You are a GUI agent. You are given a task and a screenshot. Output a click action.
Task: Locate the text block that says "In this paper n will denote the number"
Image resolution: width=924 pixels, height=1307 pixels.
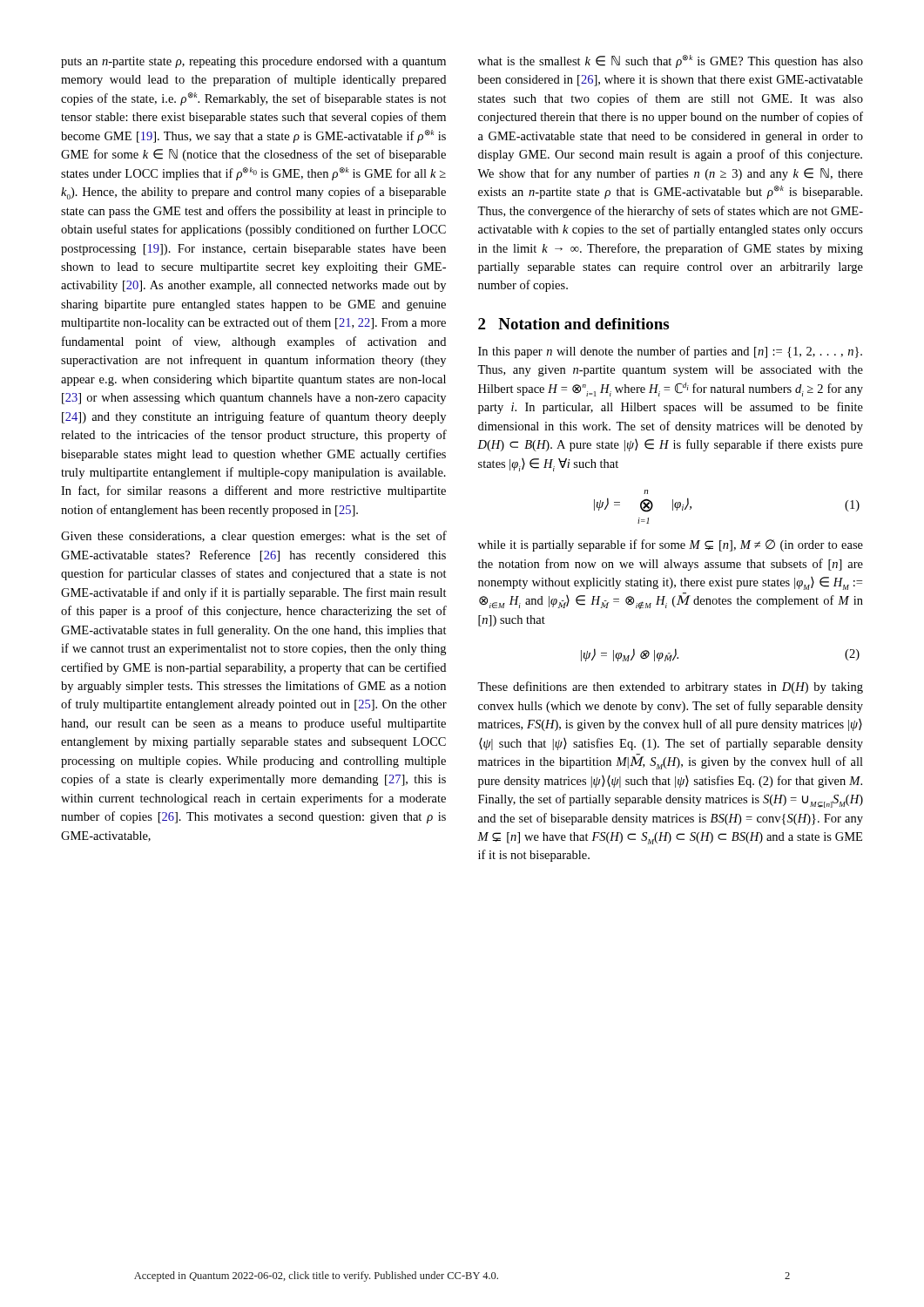670,408
